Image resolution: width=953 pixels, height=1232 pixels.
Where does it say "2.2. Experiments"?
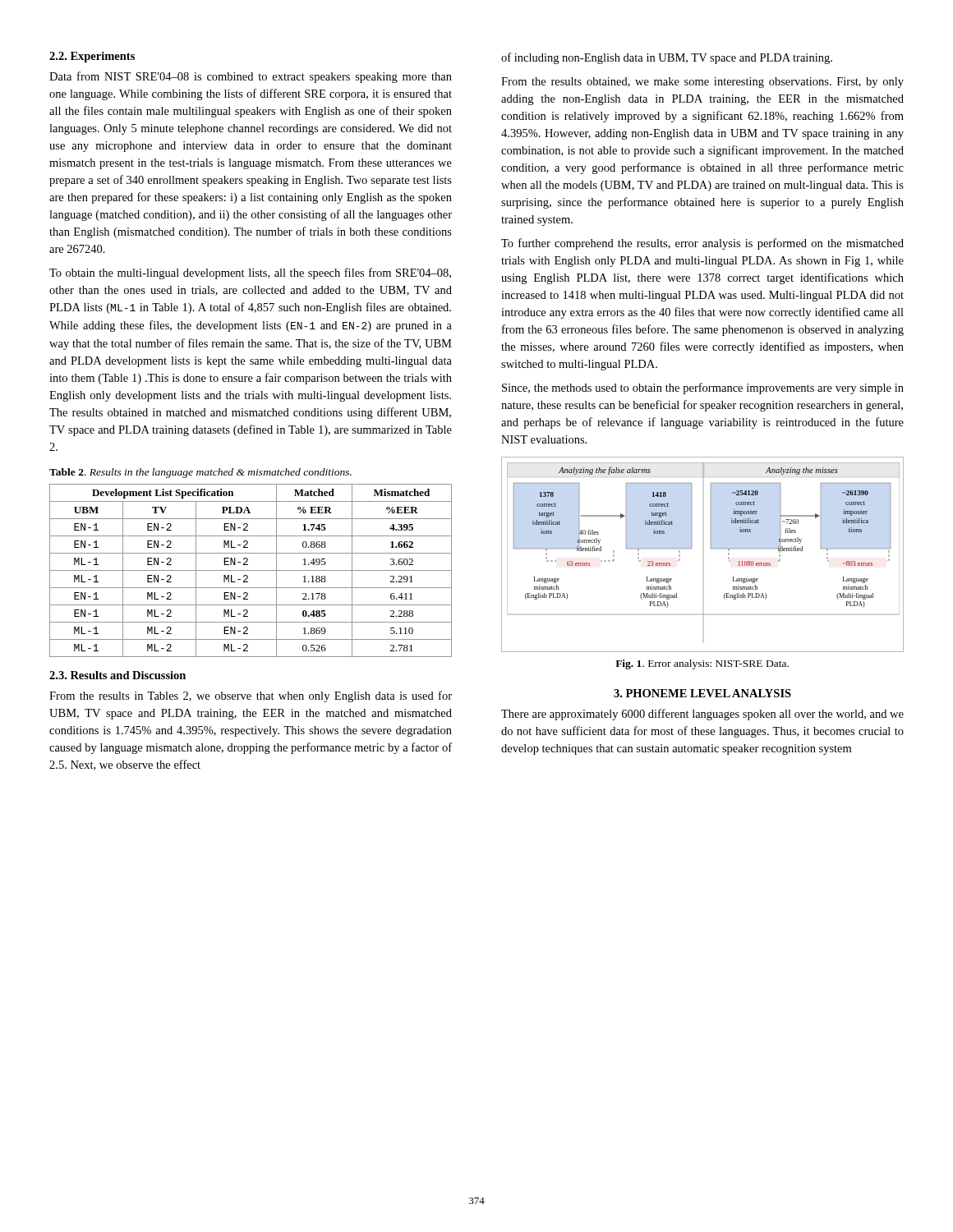coord(92,56)
